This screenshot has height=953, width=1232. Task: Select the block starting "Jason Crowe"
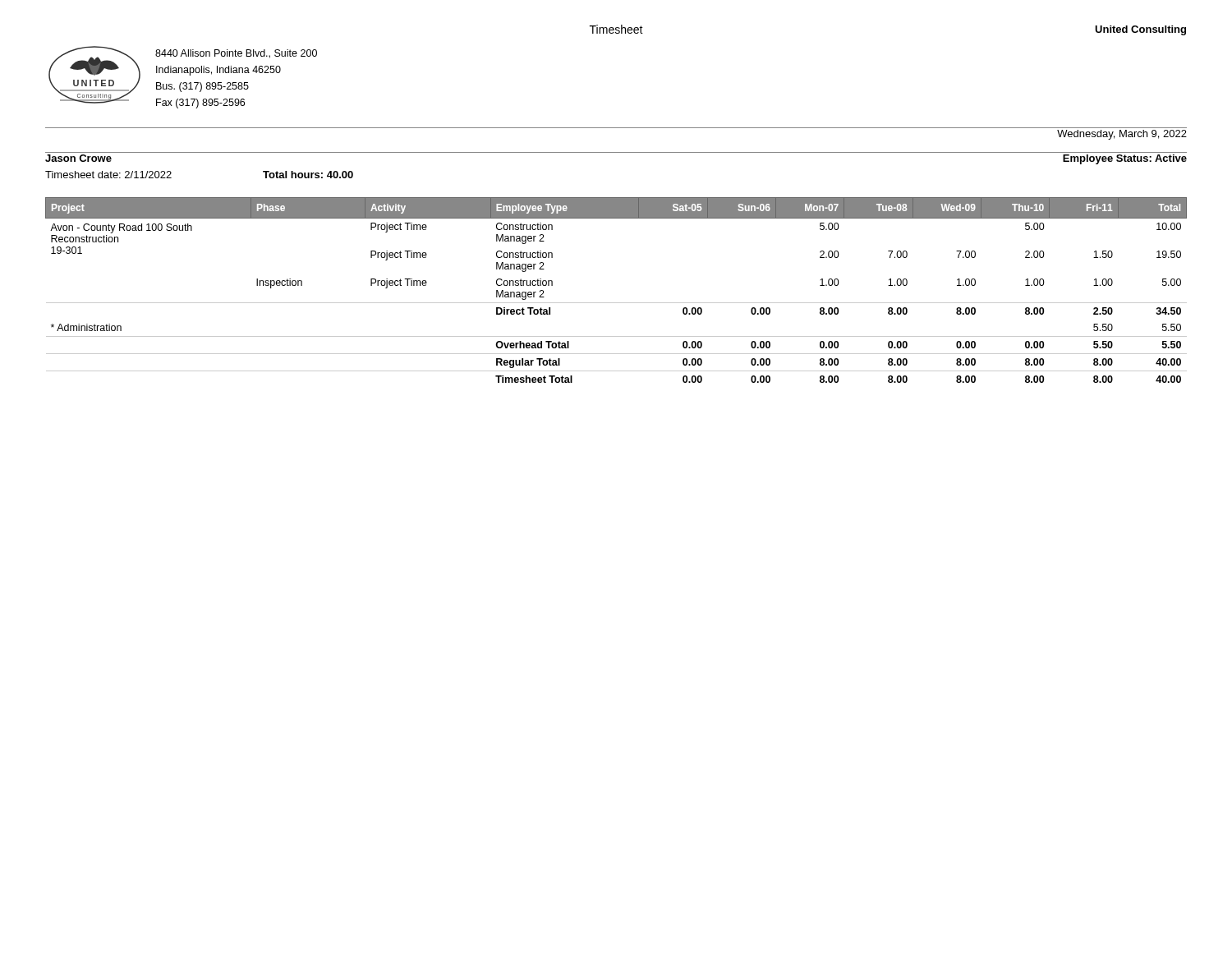point(78,158)
